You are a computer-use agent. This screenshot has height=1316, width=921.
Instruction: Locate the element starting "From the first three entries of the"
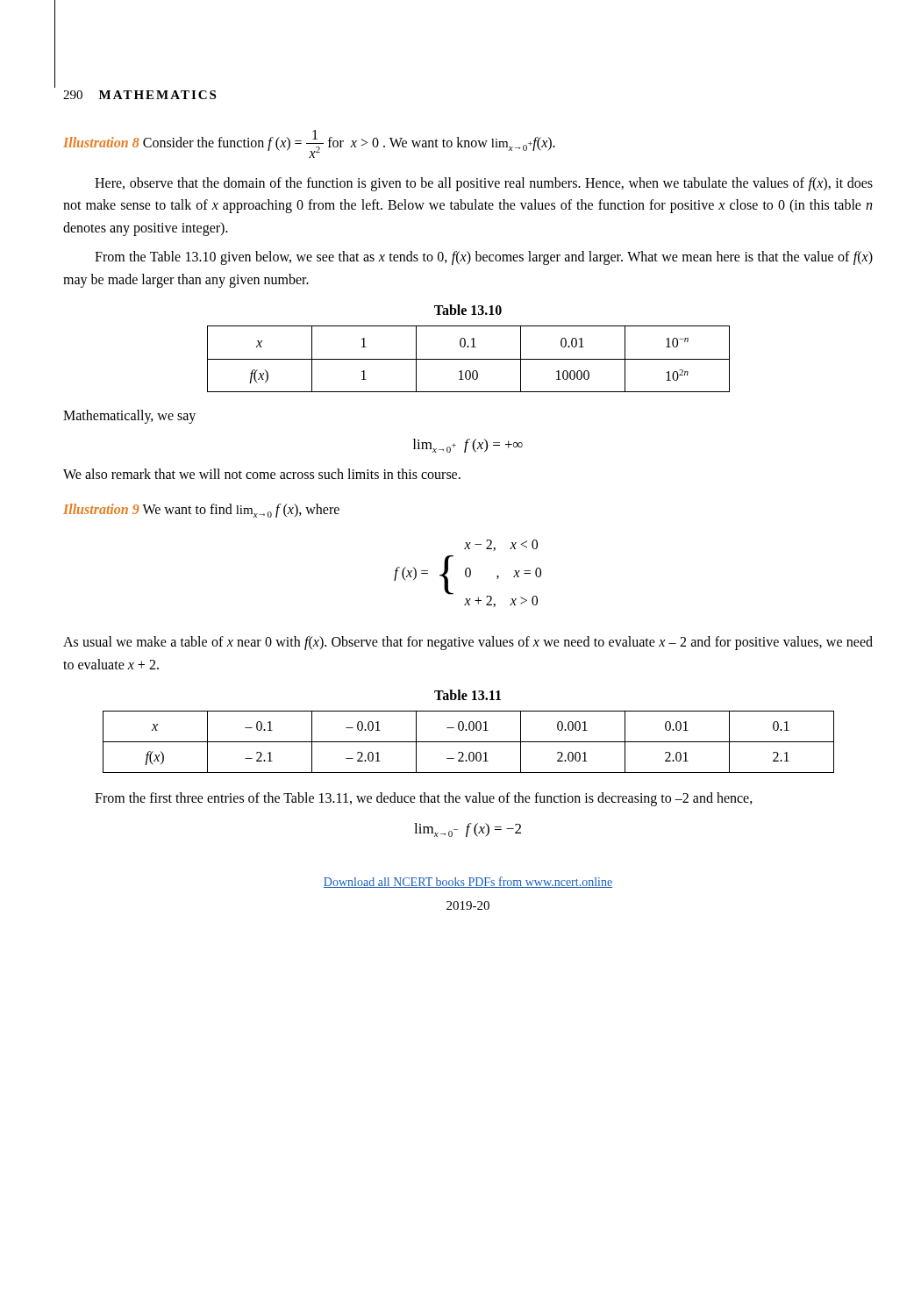(424, 798)
